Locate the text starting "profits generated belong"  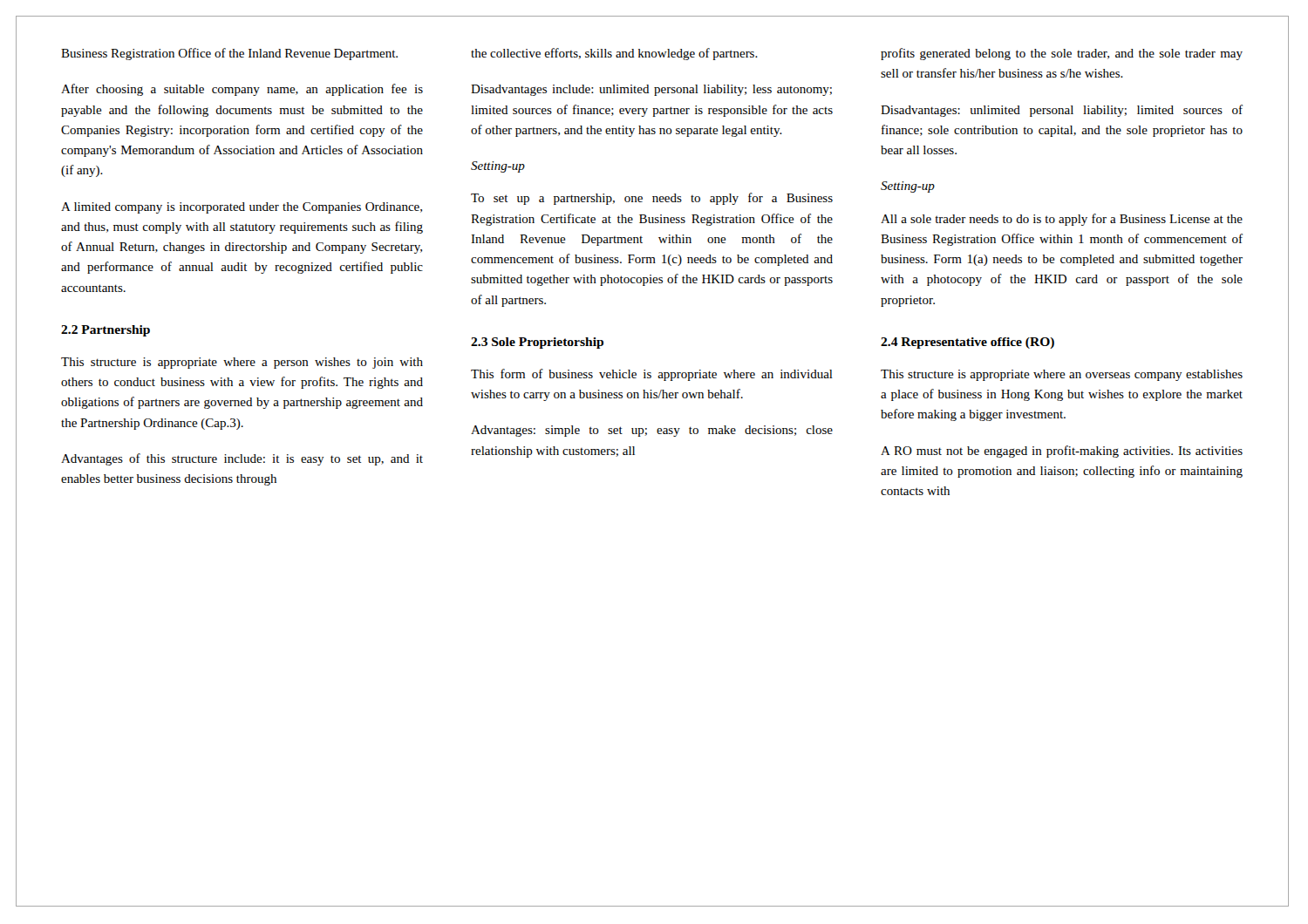pyautogui.click(x=1062, y=64)
